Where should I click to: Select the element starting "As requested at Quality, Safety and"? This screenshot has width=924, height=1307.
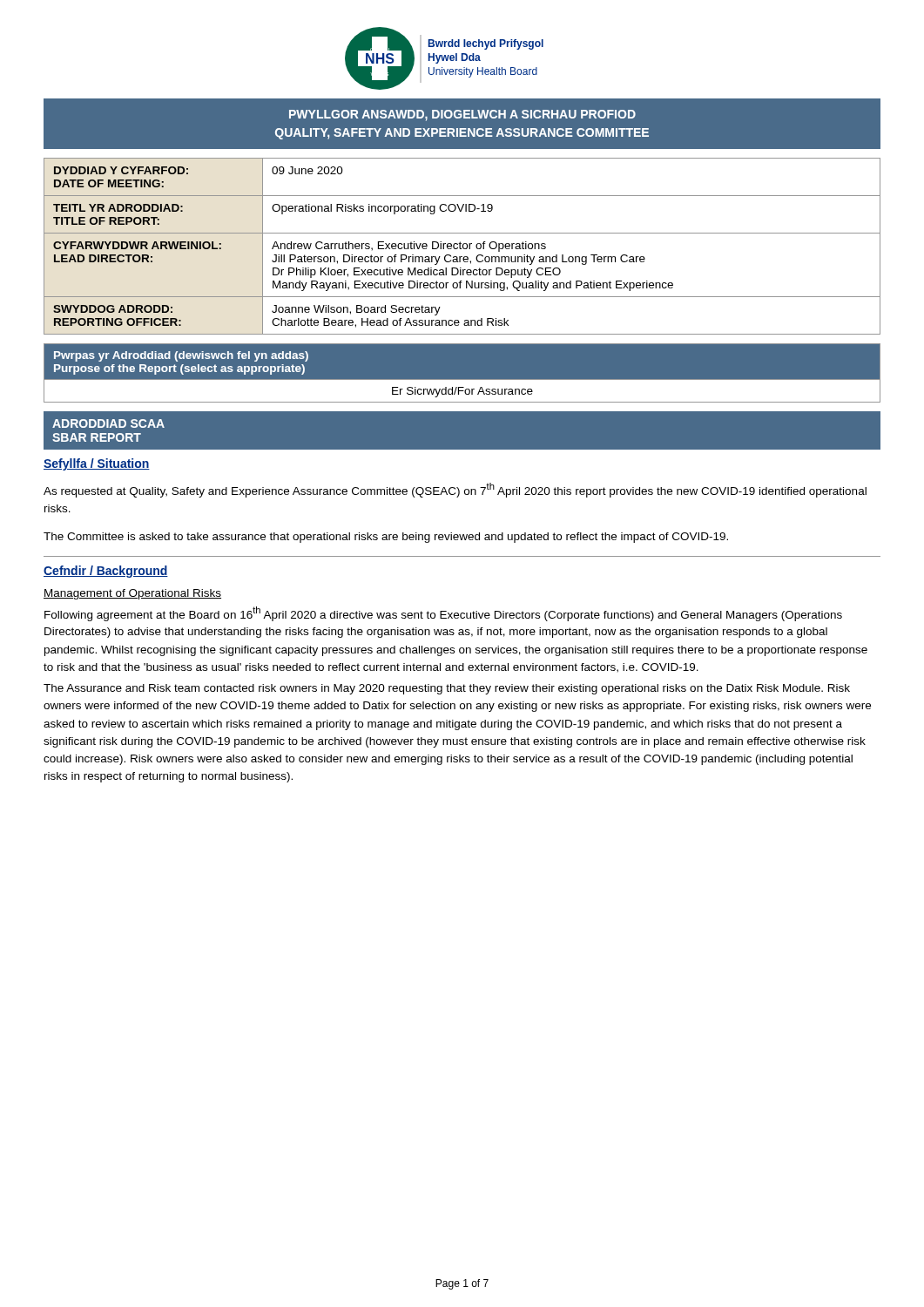455,498
